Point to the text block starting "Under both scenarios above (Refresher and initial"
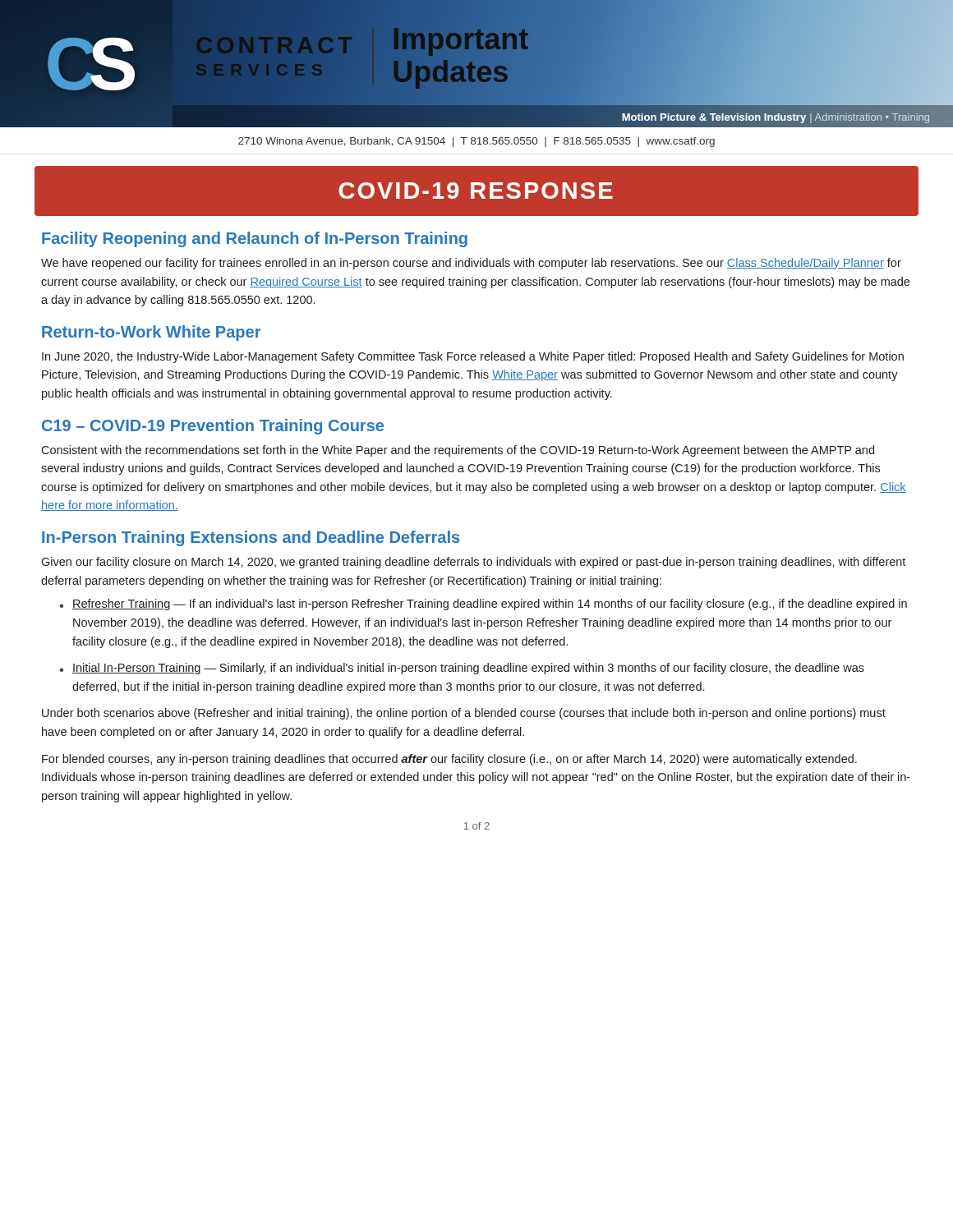This screenshot has width=953, height=1232. [x=463, y=723]
